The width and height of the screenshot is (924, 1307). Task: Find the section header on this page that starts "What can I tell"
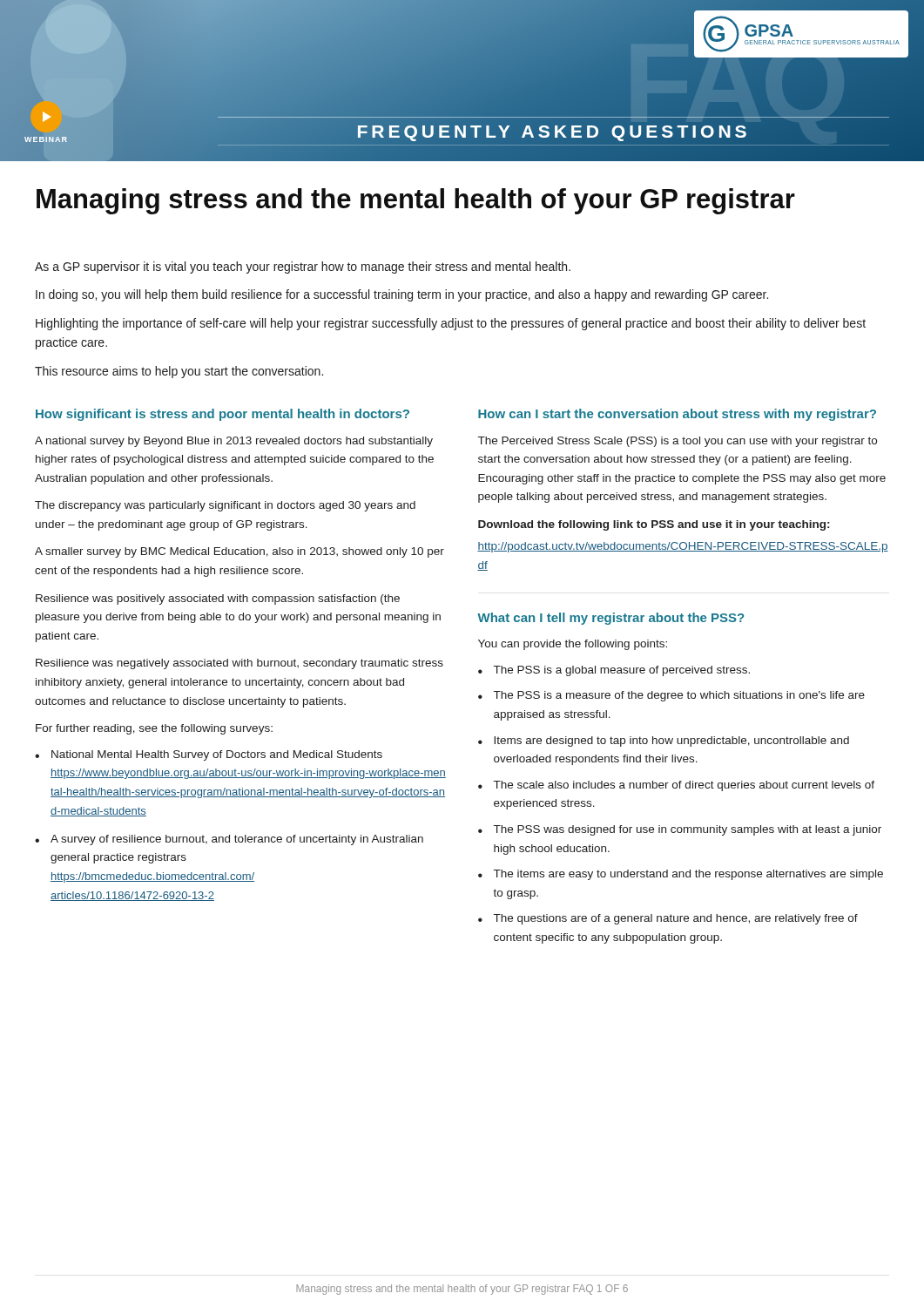click(x=611, y=617)
